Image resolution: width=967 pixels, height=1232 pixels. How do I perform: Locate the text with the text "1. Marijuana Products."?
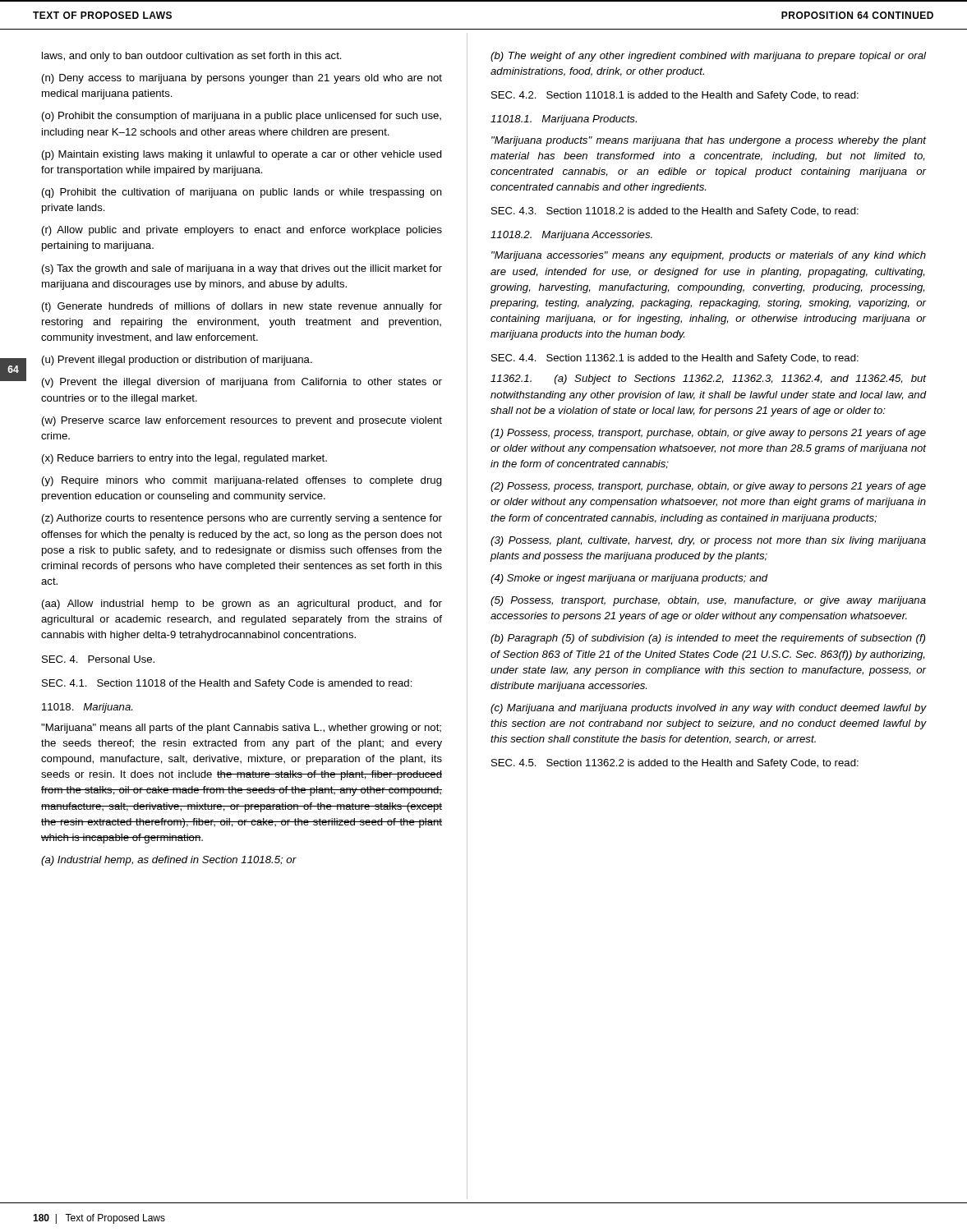coord(564,119)
